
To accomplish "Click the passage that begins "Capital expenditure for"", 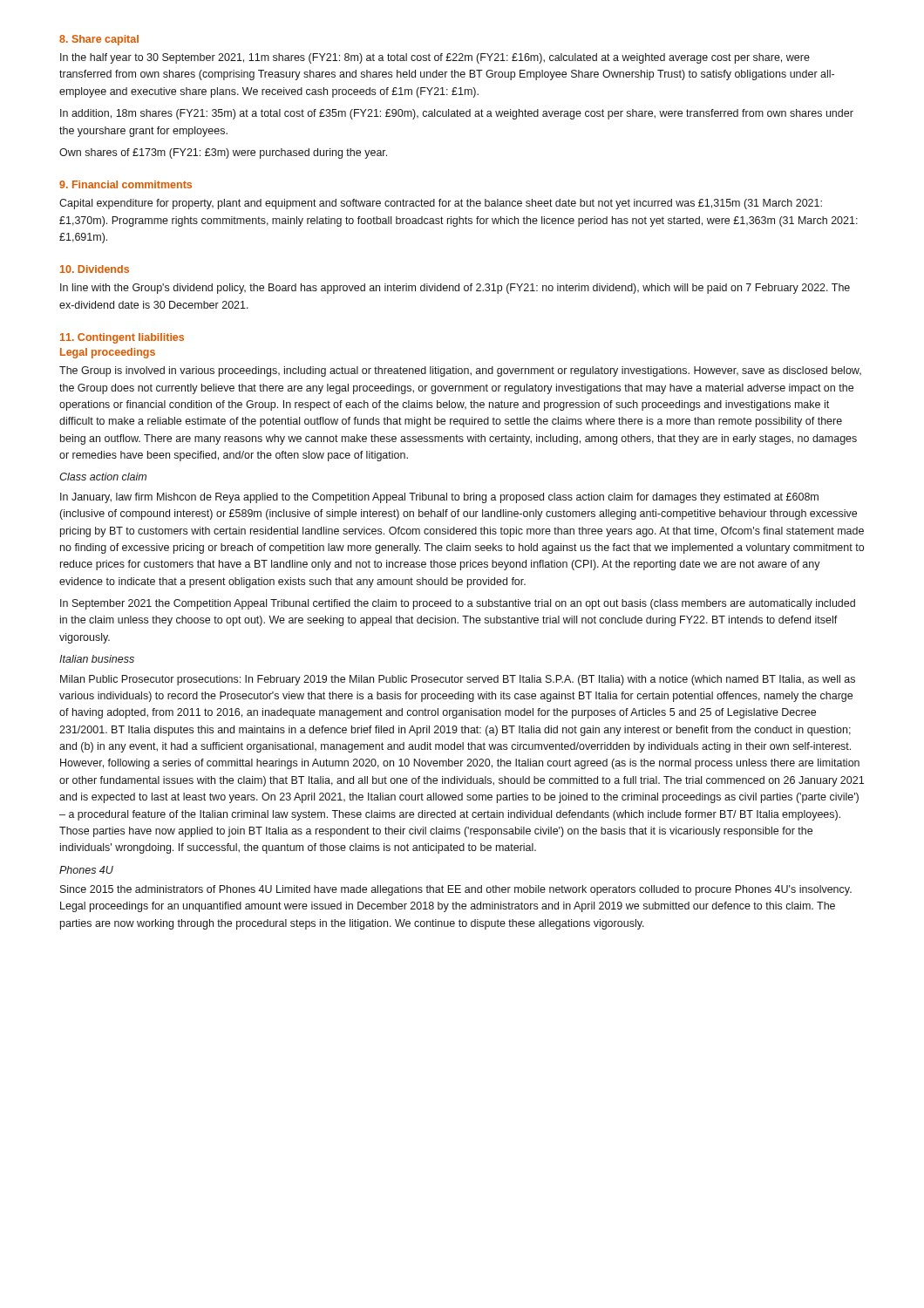I will coord(459,220).
